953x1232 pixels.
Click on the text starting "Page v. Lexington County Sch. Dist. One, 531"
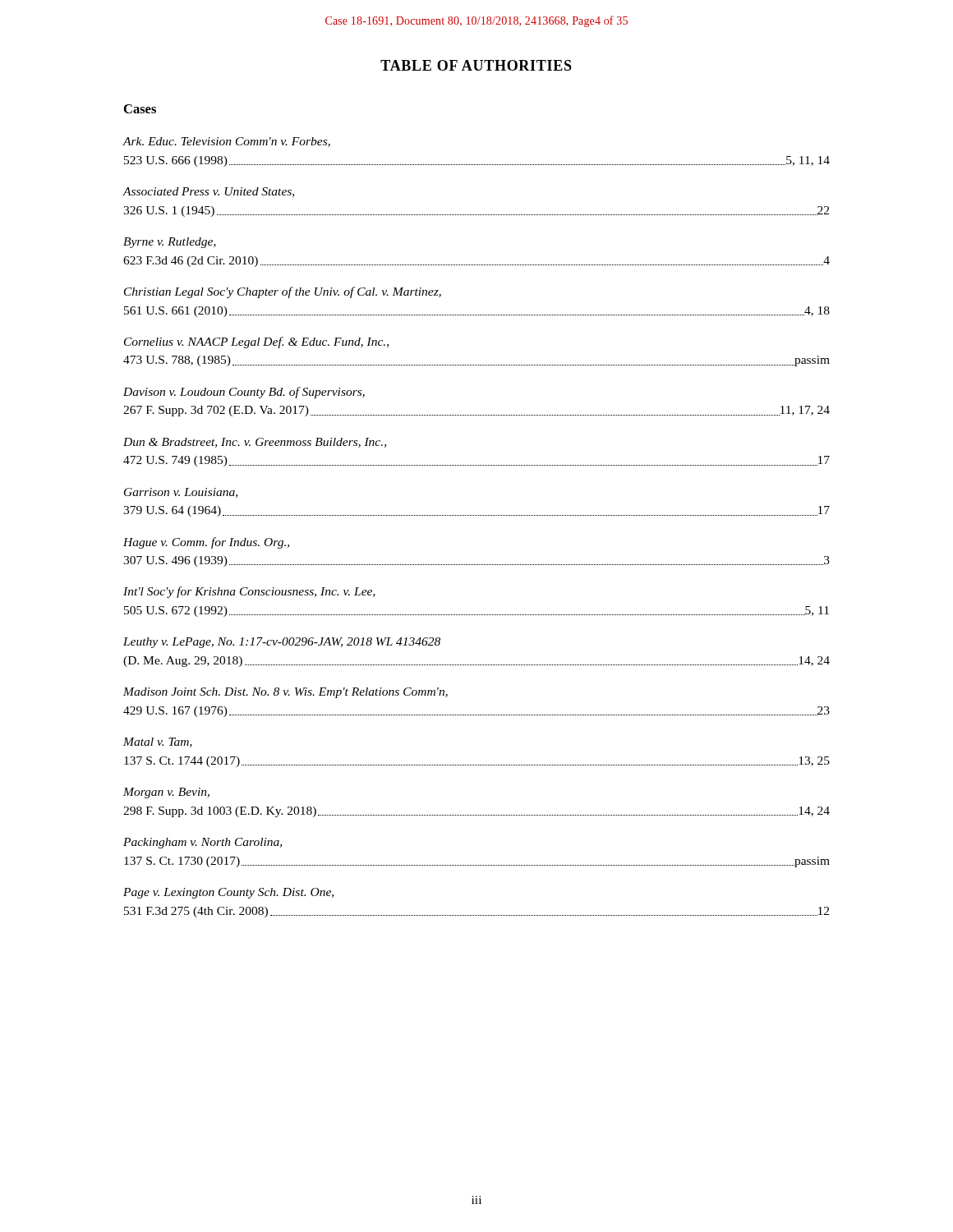point(228,893)
